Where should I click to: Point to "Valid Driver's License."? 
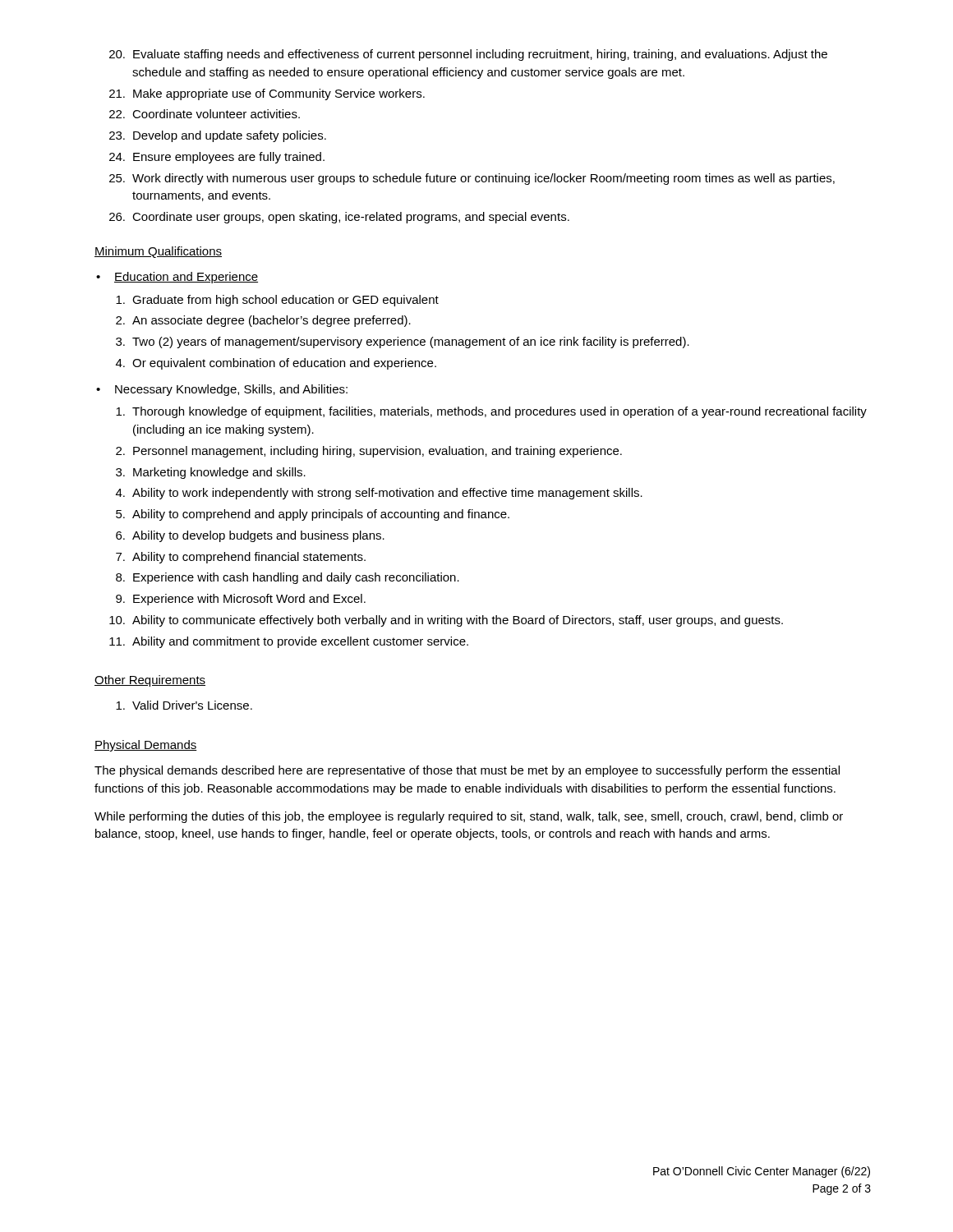pyautogui.click(x=184, y=705)
